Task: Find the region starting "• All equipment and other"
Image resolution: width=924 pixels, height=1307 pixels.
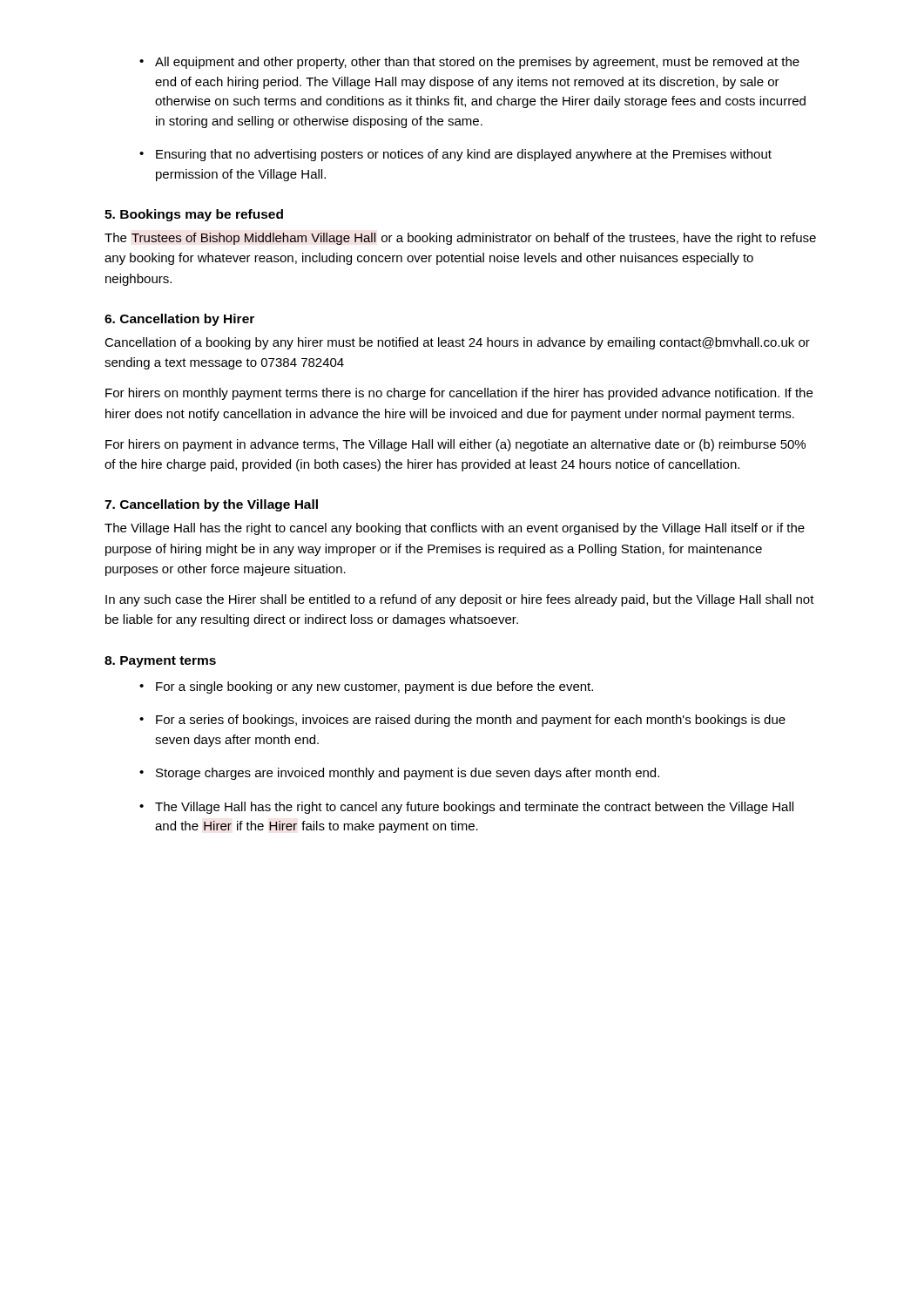Action: (x=479, y=91)
